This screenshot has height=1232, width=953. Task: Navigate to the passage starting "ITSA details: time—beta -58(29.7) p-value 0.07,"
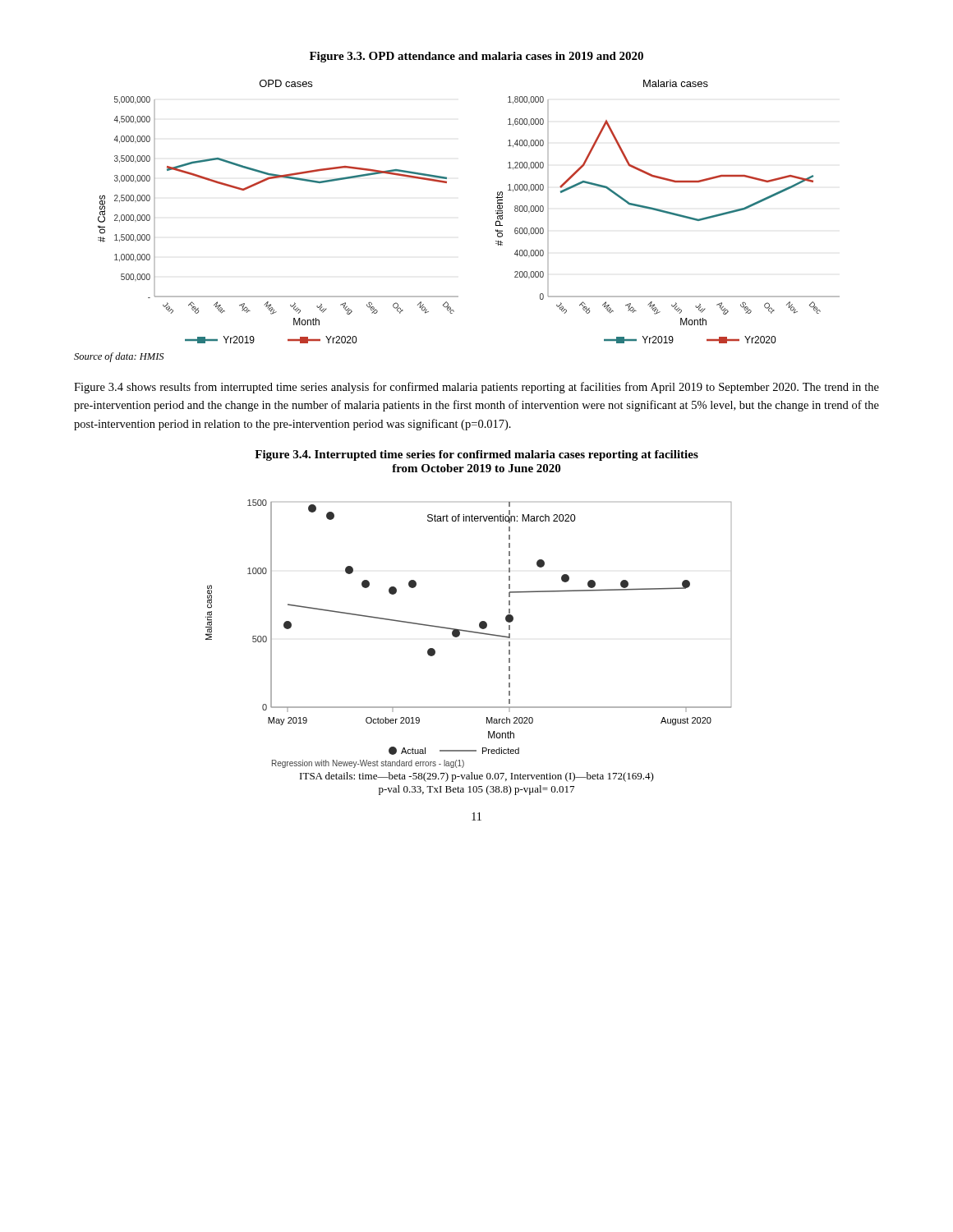pos(476,783)
